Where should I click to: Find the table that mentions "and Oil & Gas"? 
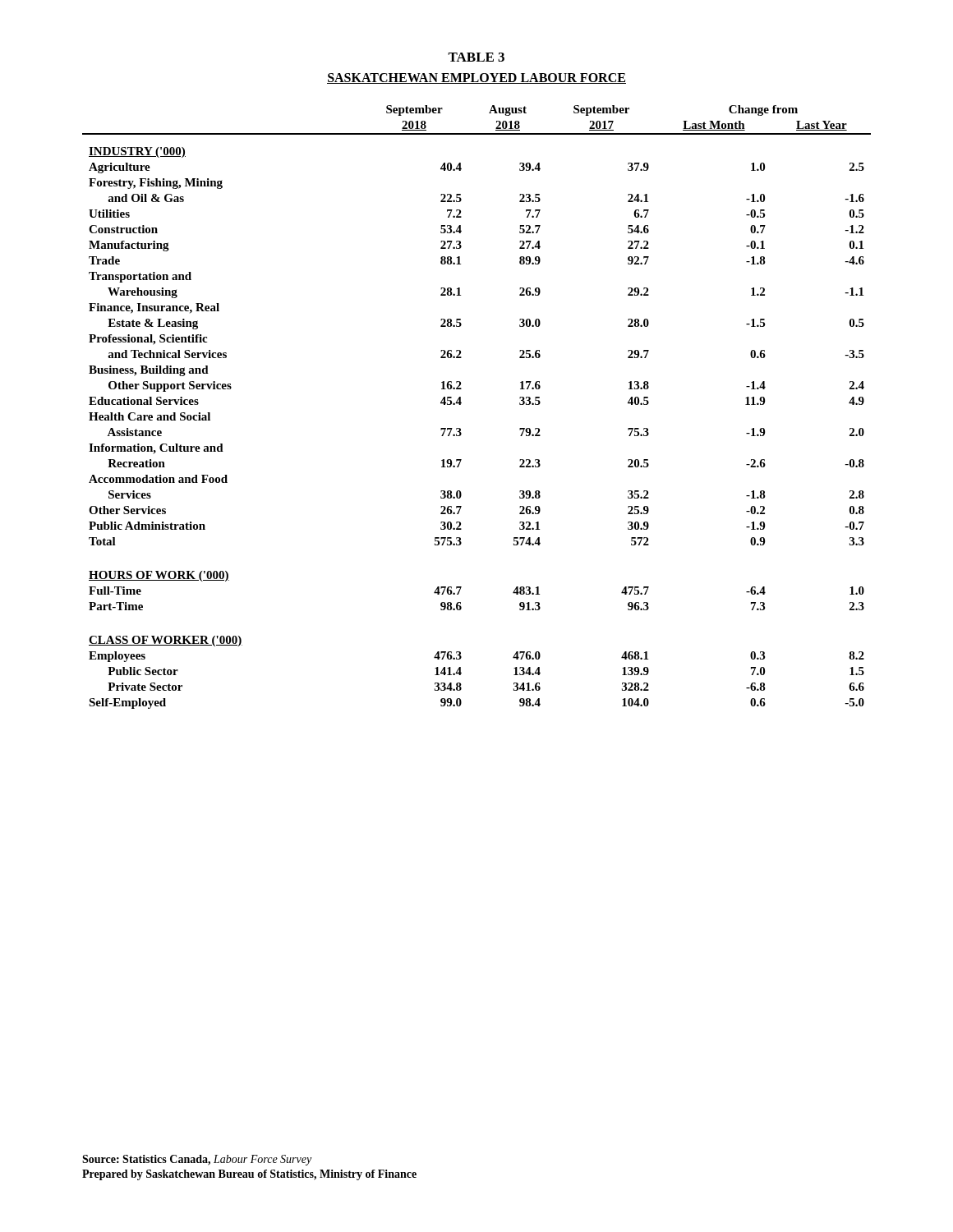[476, 406]
